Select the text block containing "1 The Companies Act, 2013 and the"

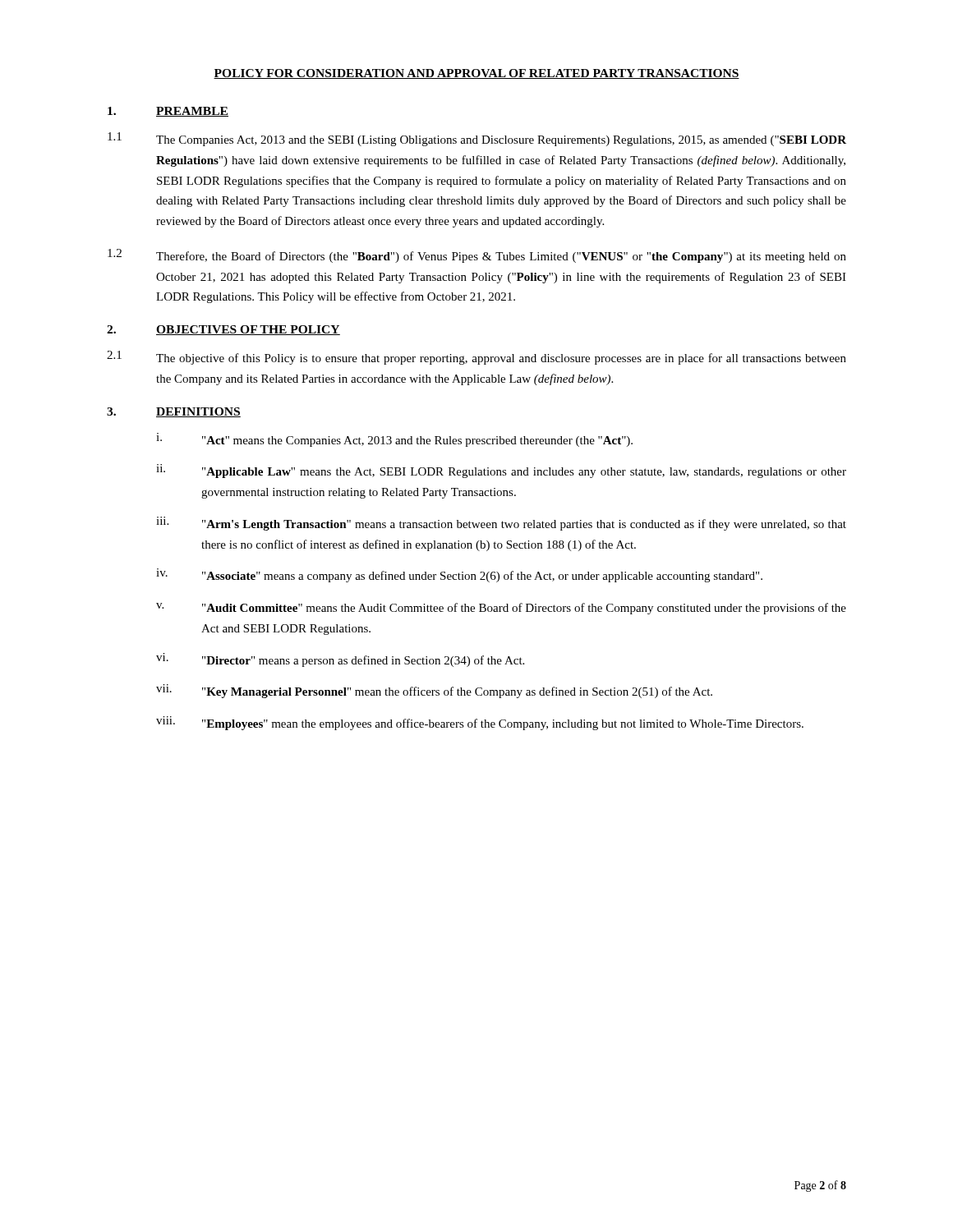point(476,181)
